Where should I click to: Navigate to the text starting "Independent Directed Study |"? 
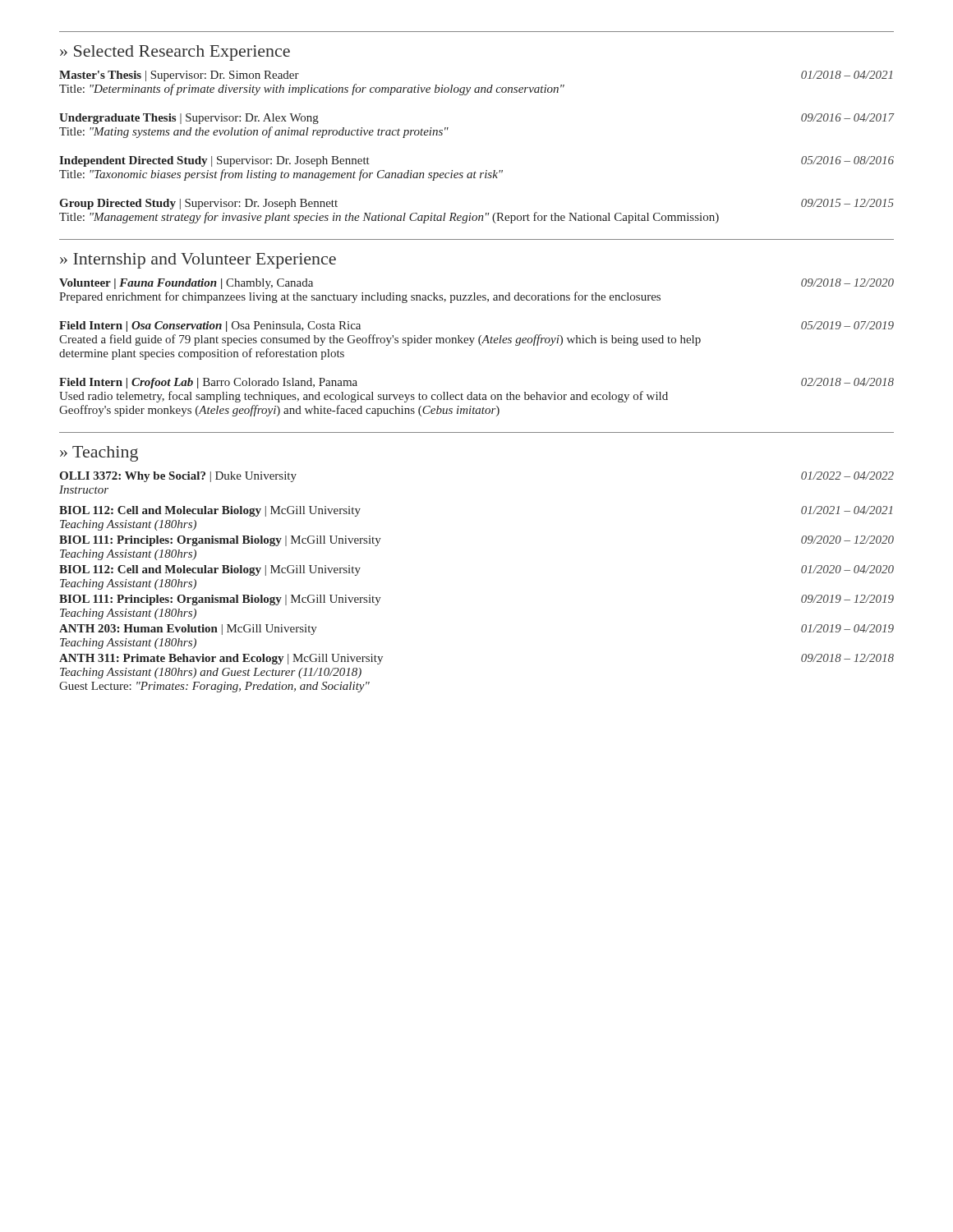pos(476,168)
